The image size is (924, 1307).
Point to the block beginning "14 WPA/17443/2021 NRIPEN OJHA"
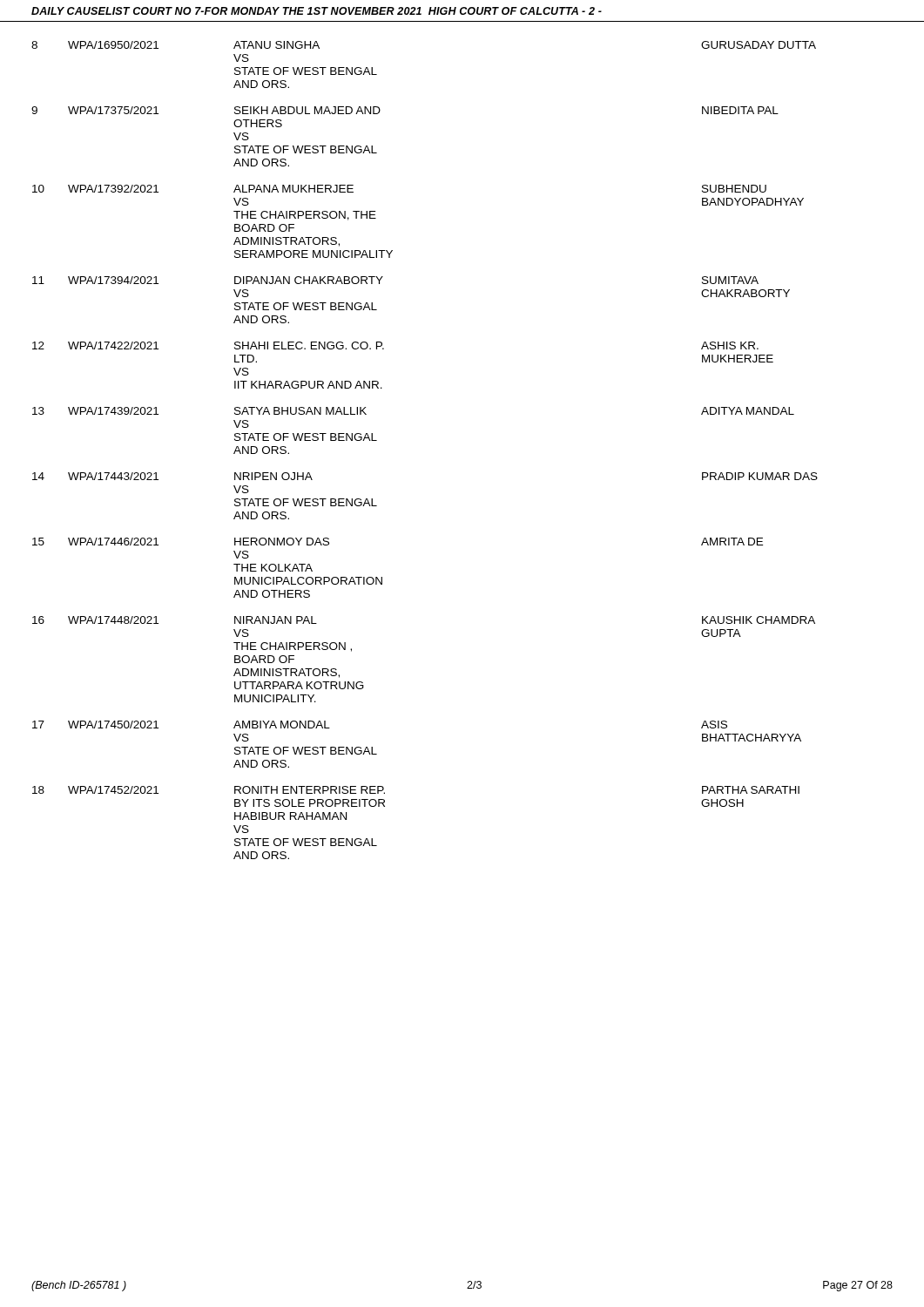(x=117, y=477)
